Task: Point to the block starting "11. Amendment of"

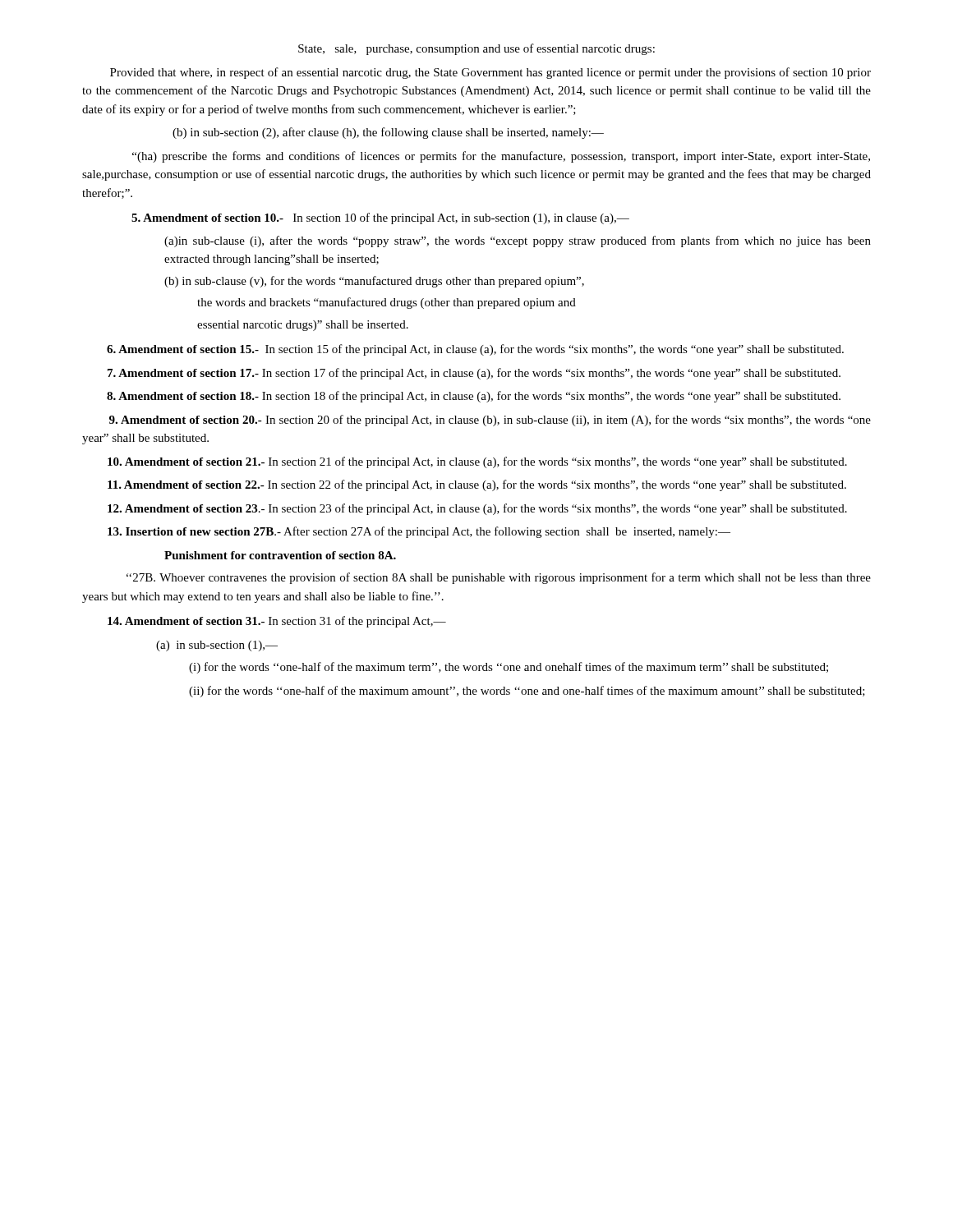Action: pos(464,485)
